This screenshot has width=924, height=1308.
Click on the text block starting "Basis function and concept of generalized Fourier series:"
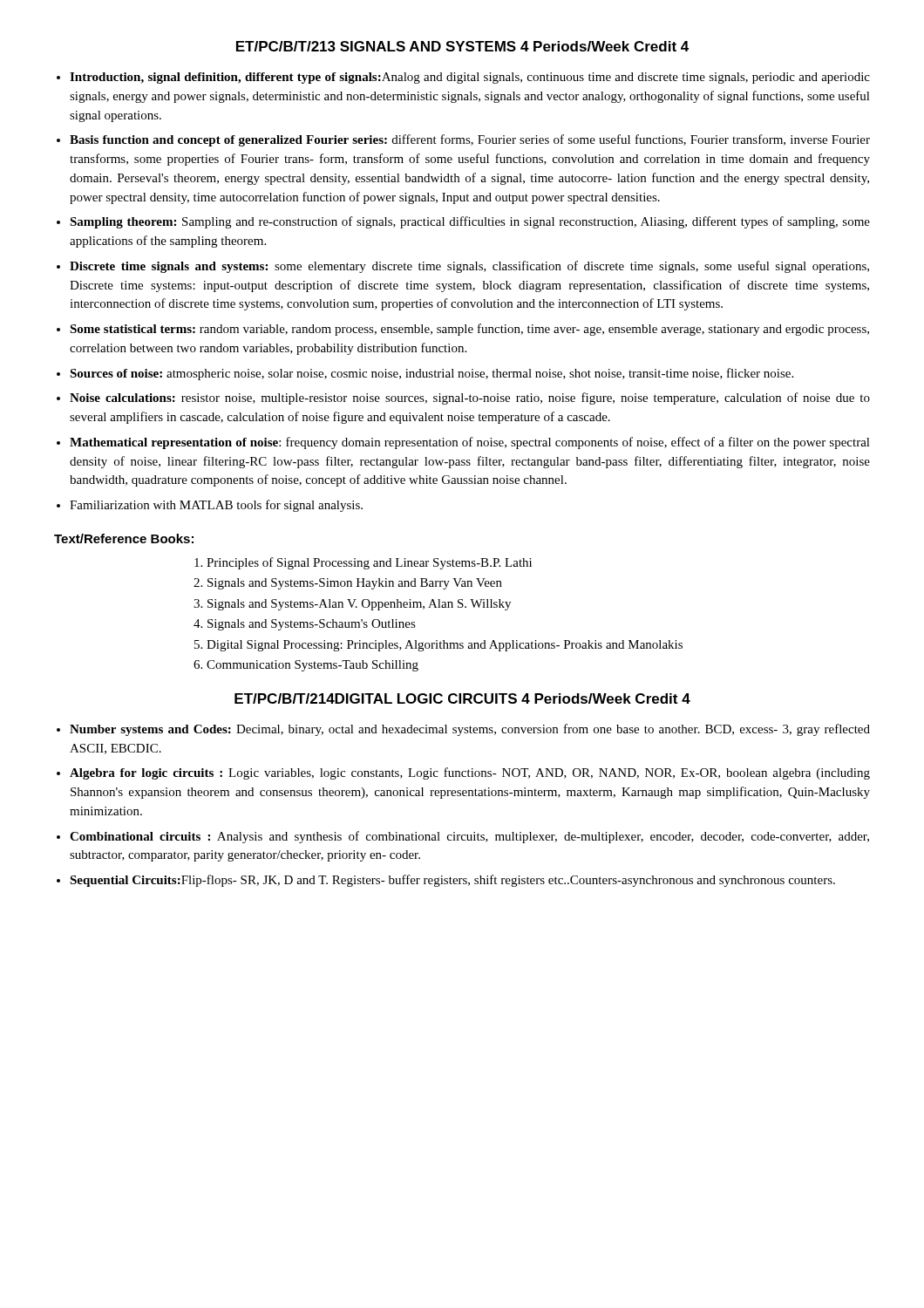(x=470, y=169)
